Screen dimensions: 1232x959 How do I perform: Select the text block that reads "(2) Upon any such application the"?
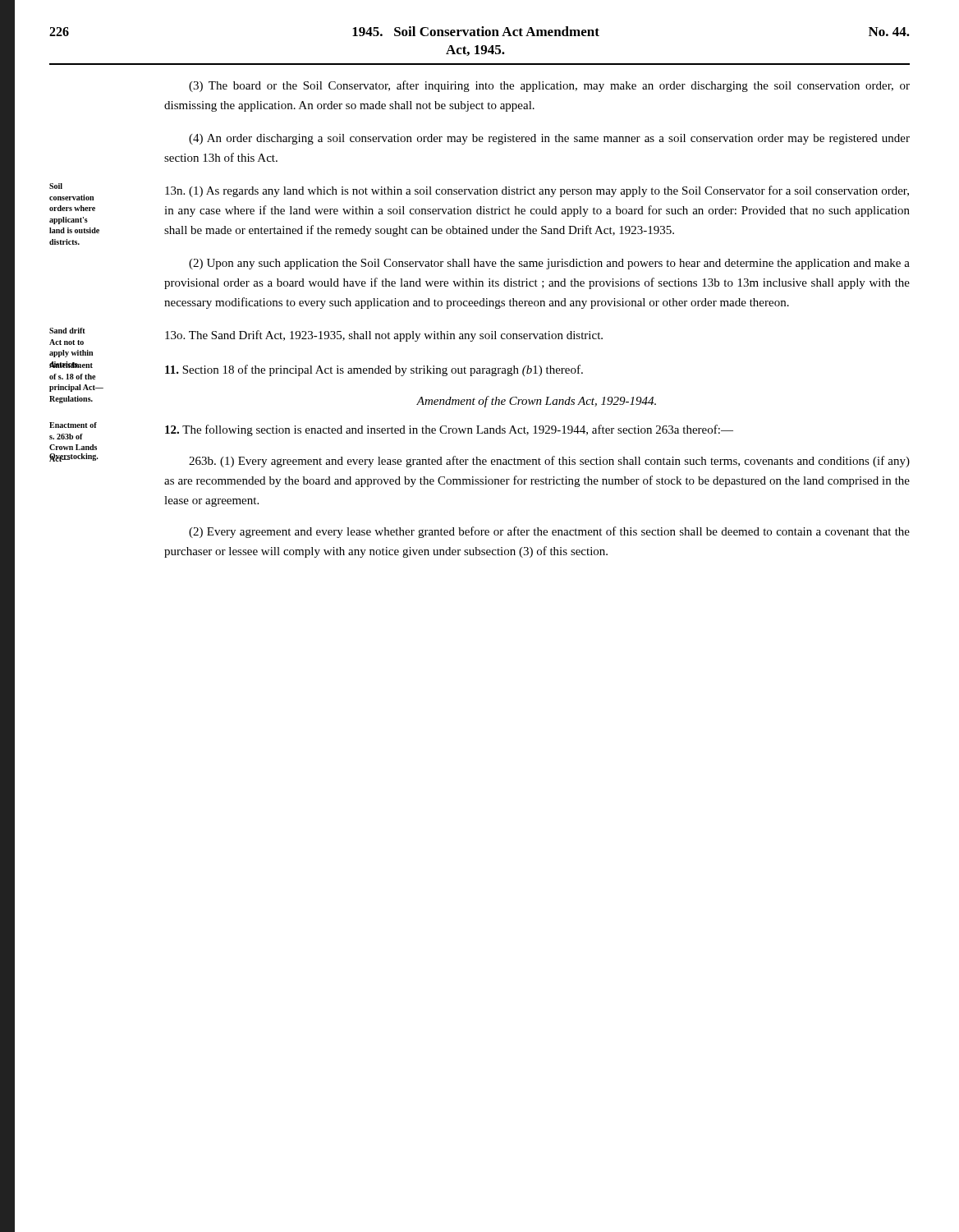tap(537, 282)
